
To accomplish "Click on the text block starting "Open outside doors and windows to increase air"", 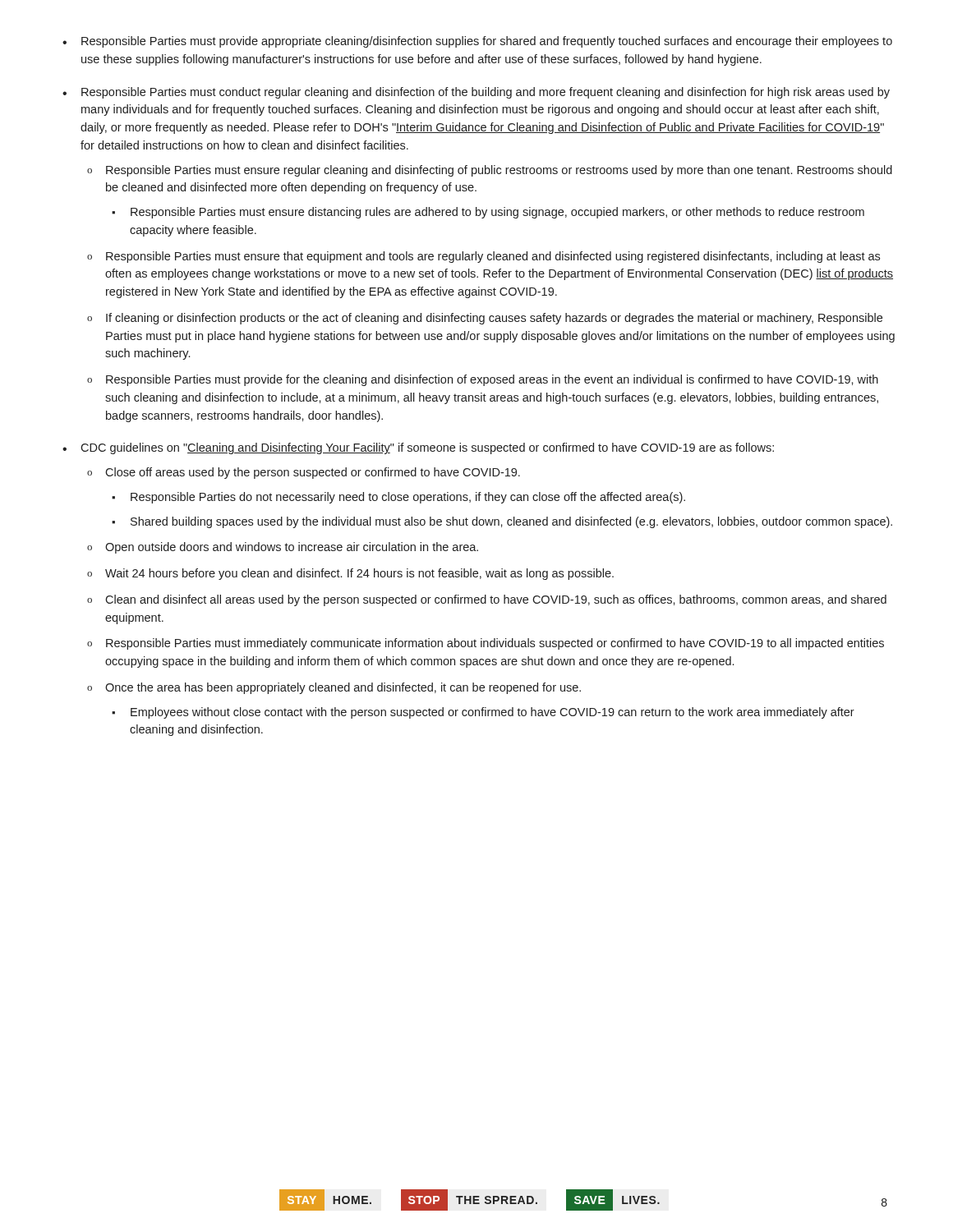I will (x=292, y=547).
